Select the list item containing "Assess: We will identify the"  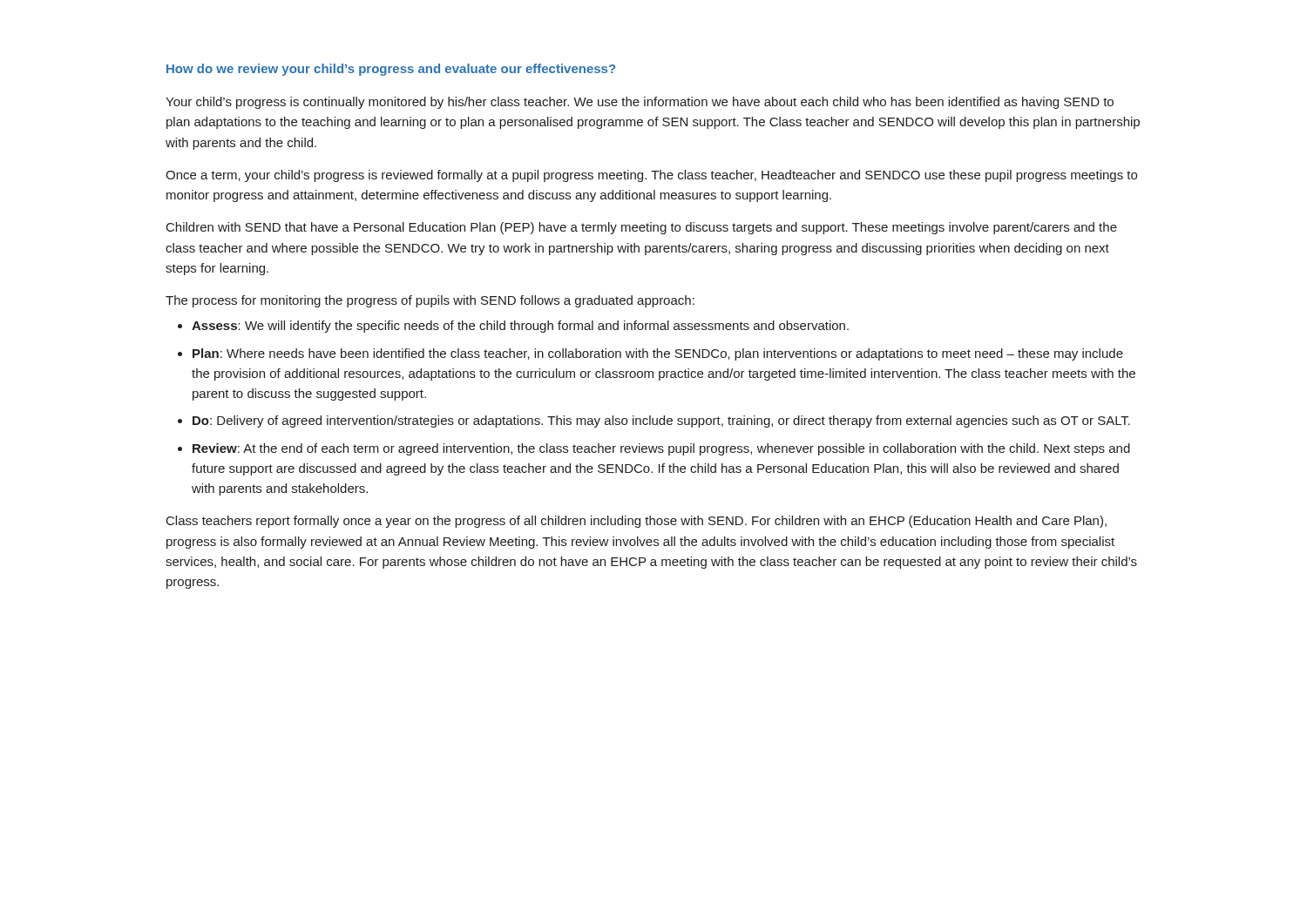[521, 326]
